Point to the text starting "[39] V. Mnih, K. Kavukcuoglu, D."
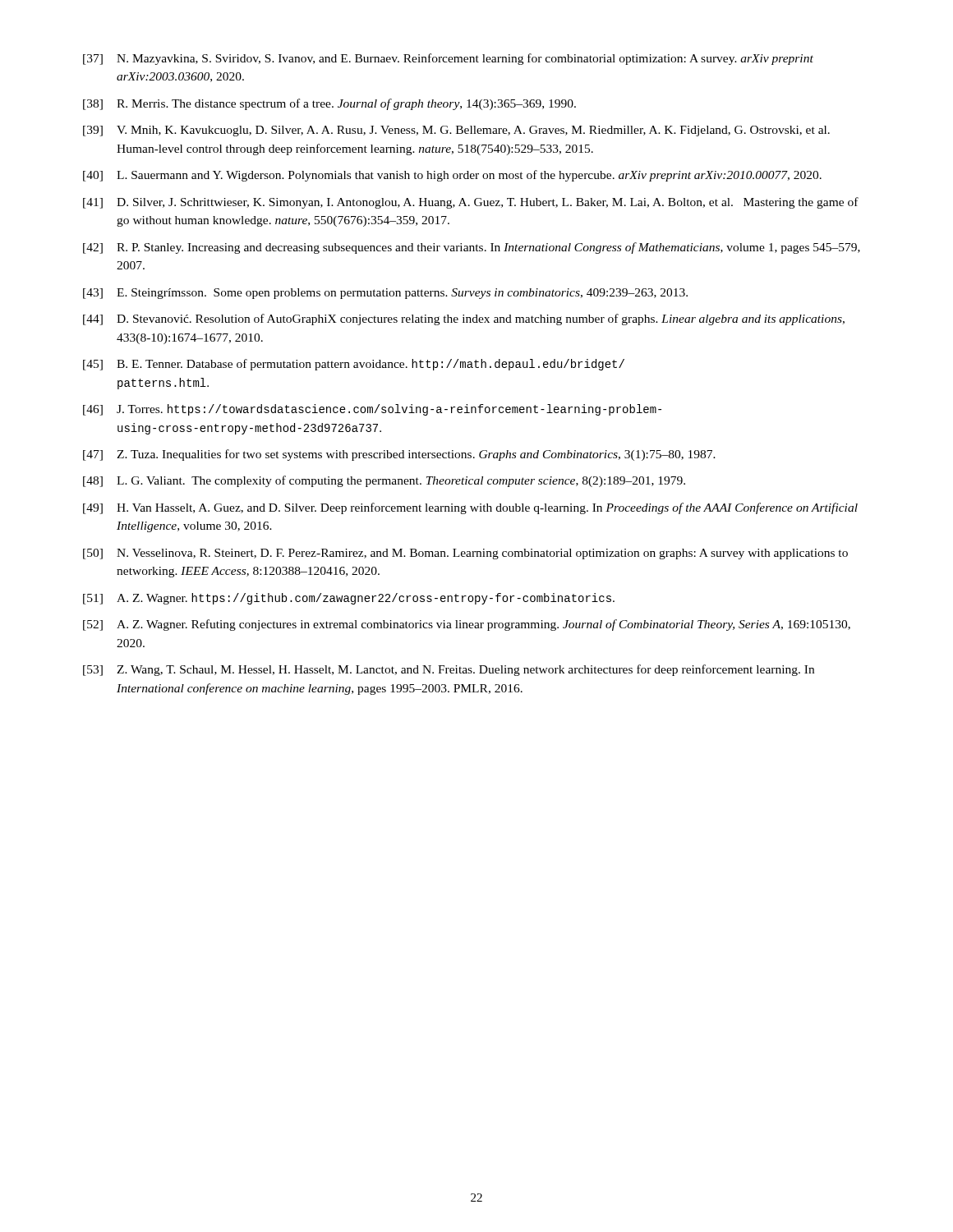The image size is (953, 1232). [476, 140]
